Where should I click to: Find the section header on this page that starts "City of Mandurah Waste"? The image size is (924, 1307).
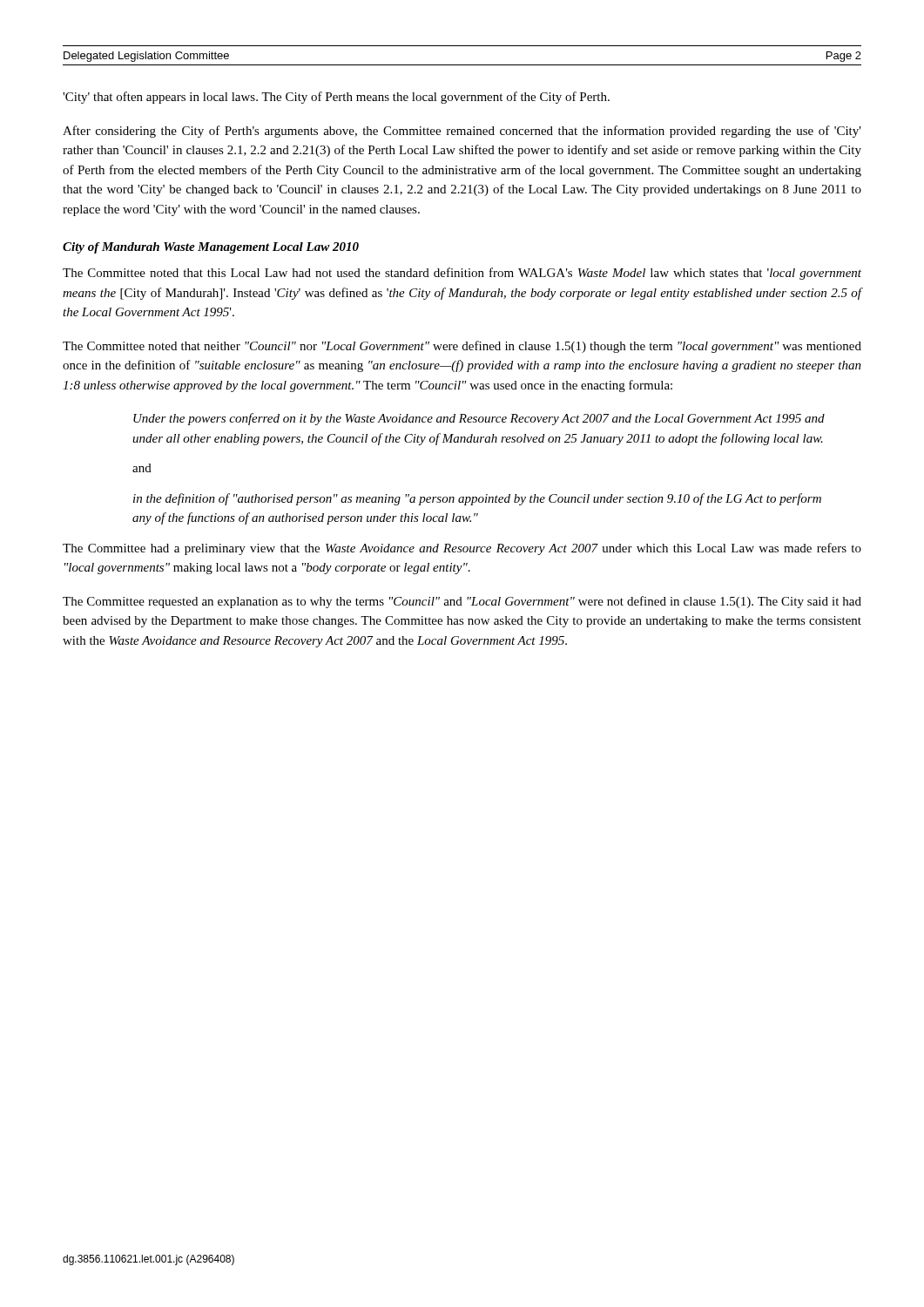[x=211, y=247]
